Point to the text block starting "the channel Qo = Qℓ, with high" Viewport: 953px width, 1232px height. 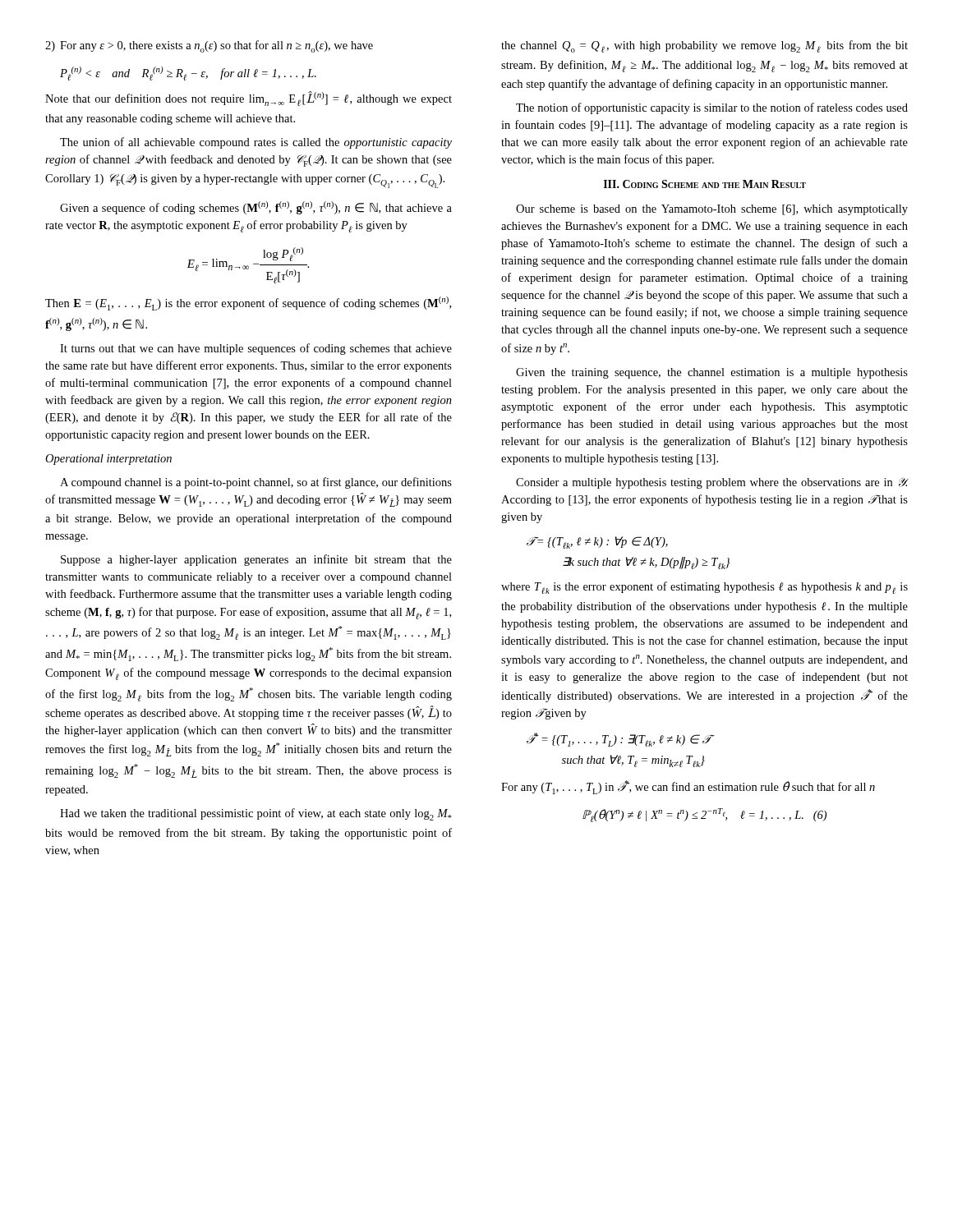(x=705, y=103)
